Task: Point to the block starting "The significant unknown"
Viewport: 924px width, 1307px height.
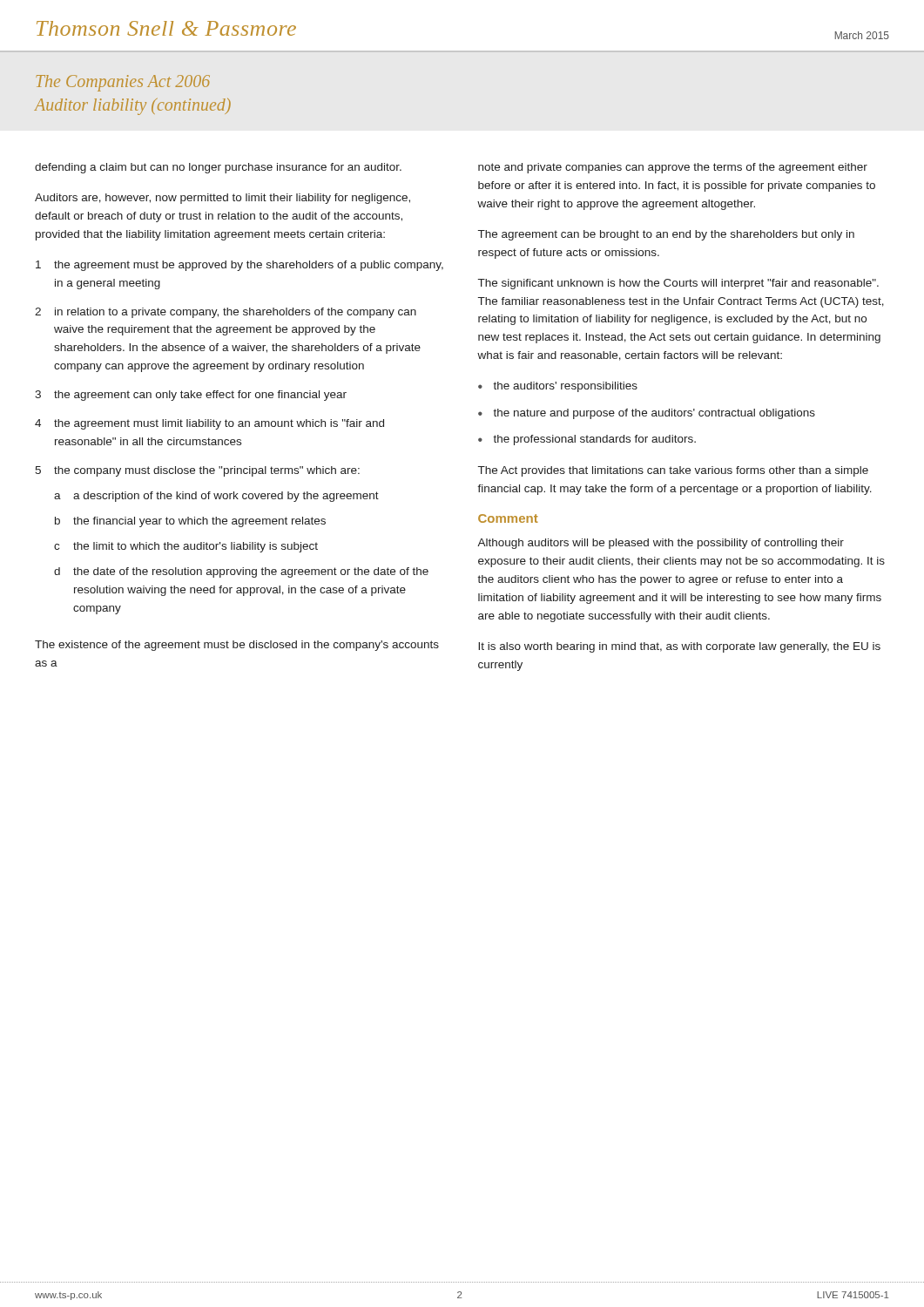Action: pyautogui.click(x=681, y=319)
